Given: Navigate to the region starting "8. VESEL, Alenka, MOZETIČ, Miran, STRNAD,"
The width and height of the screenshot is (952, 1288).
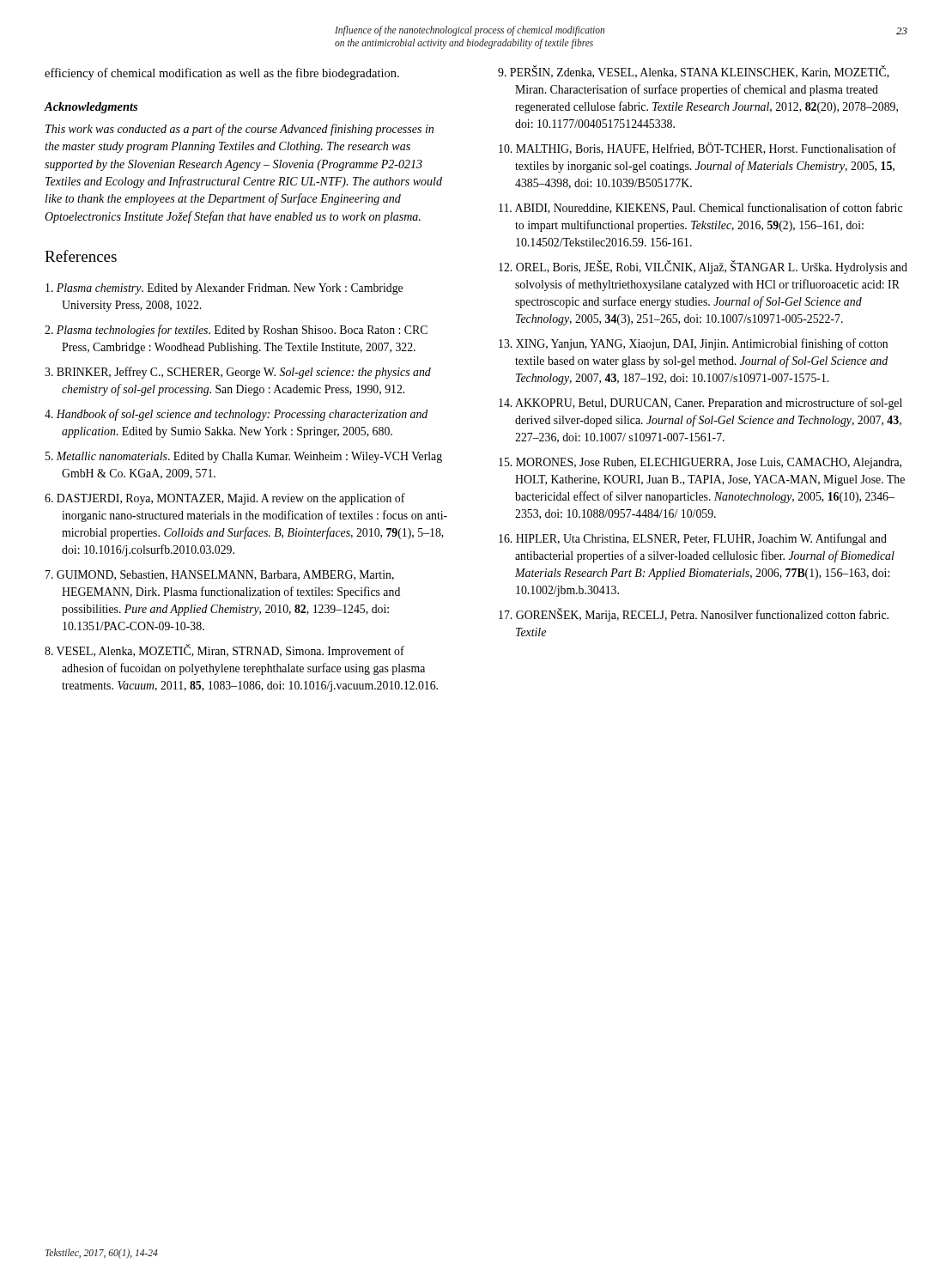Looking at the screenshot, I should pos(242,669).
